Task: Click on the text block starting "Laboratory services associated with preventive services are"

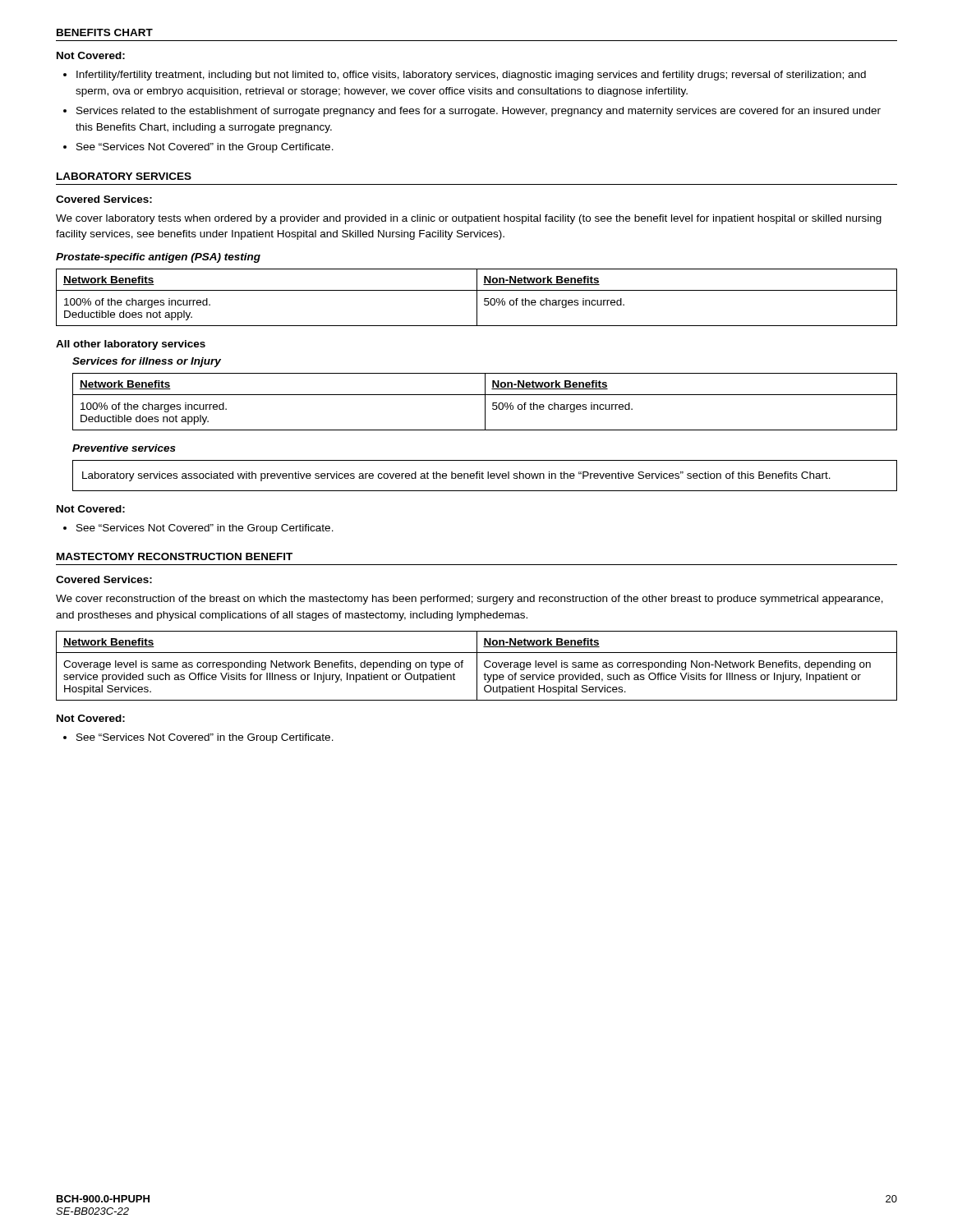Action: (485, 475)
